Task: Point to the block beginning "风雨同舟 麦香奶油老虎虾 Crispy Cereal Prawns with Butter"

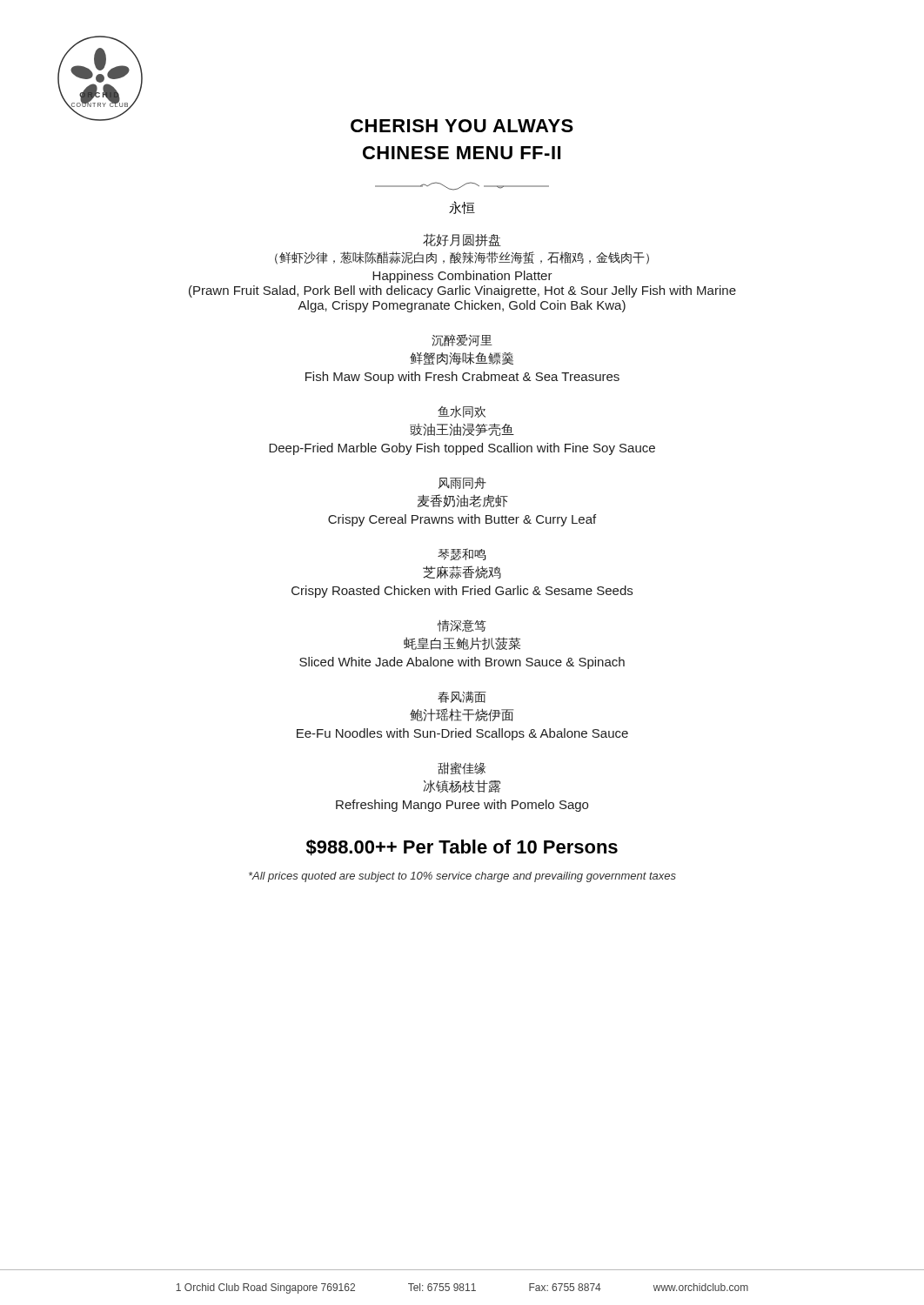Action: point(462,501)
